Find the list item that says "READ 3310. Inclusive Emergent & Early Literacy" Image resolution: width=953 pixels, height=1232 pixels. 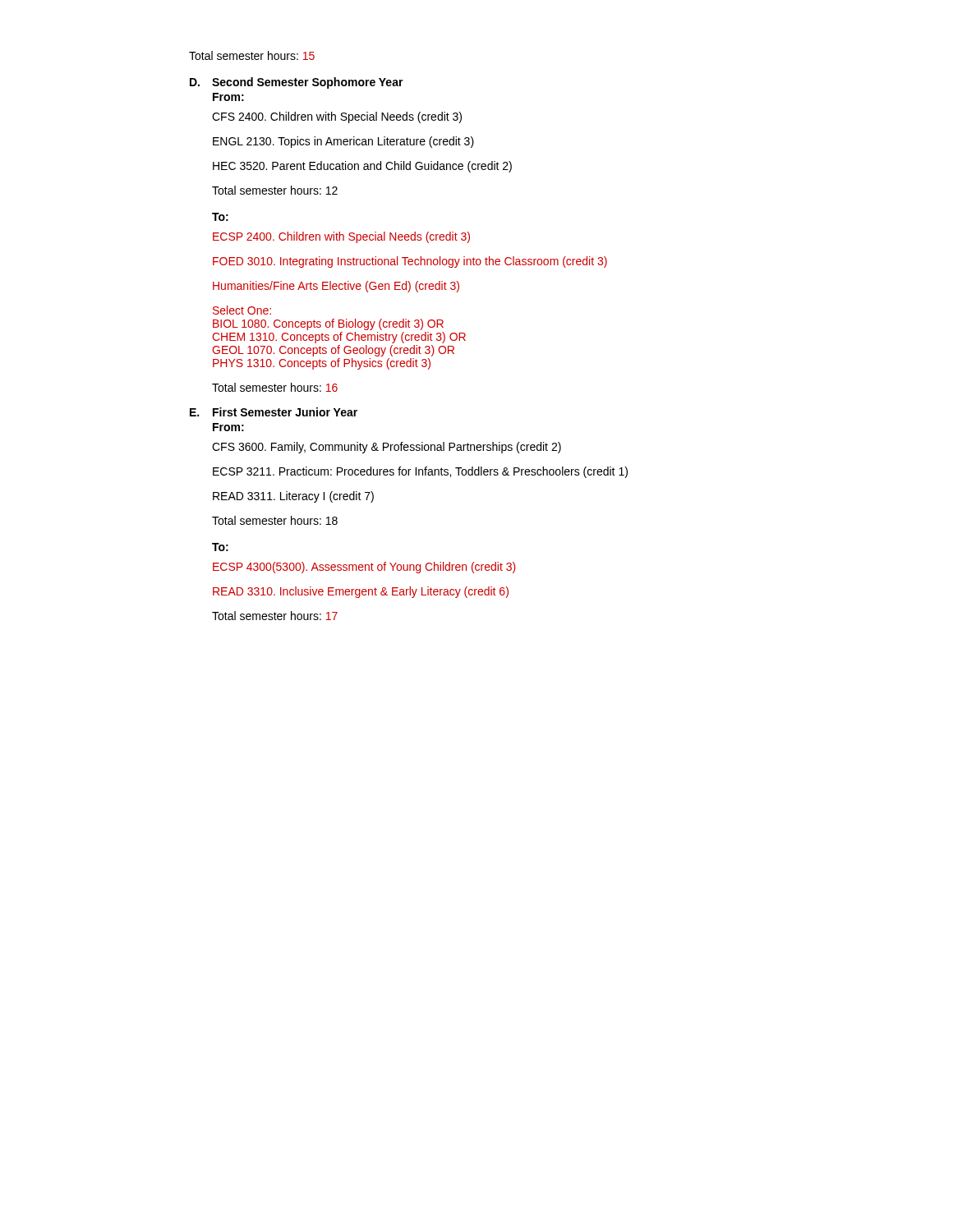361,591
